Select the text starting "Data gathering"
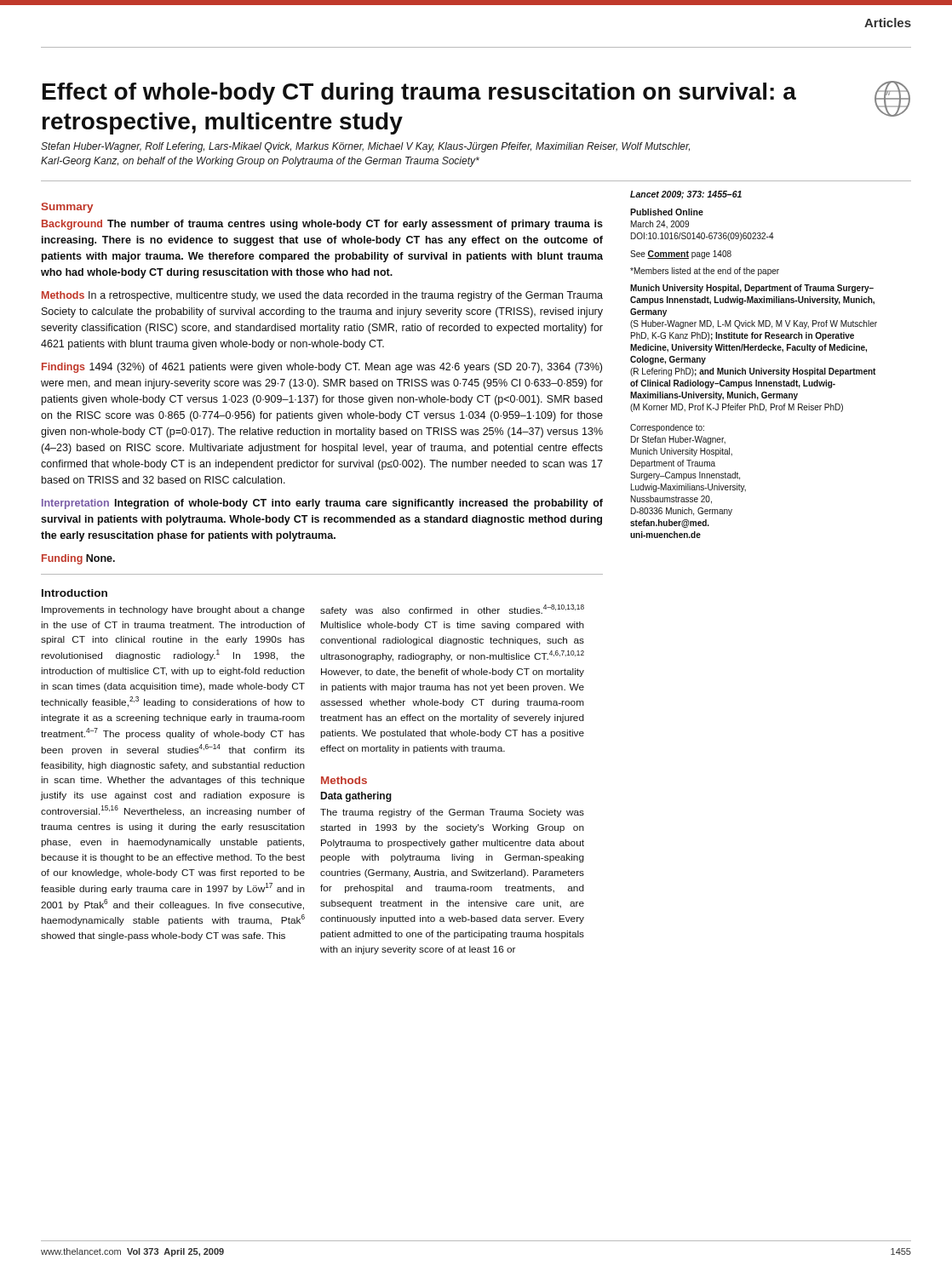Screen dimensions: 1277x952 point(356,796)
